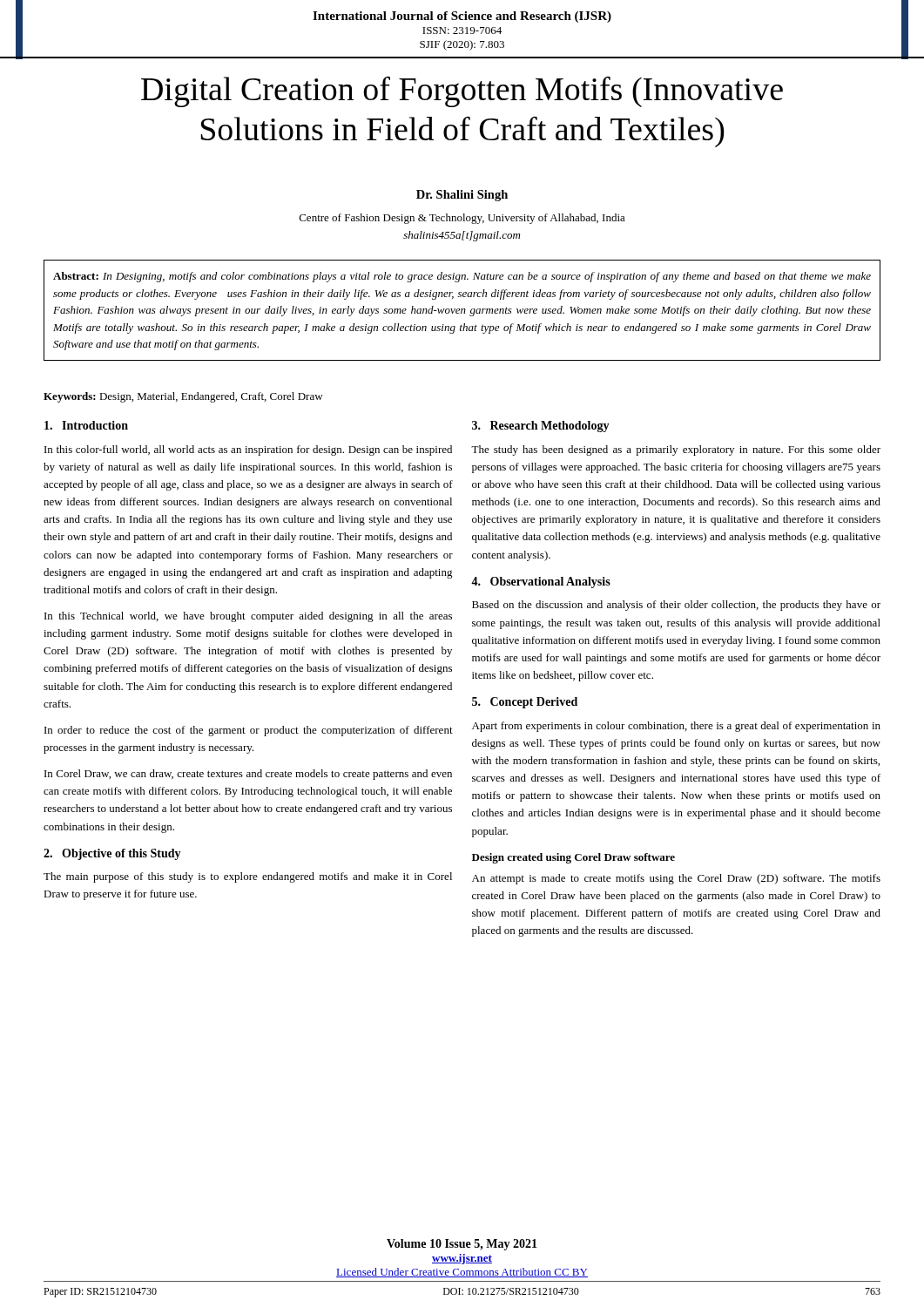Image resolution: width=924 pixels, height=1307 pixels.
Task: Locate the section header that opens with "Design created using Corel Draw"
Action: coord(573,857)
